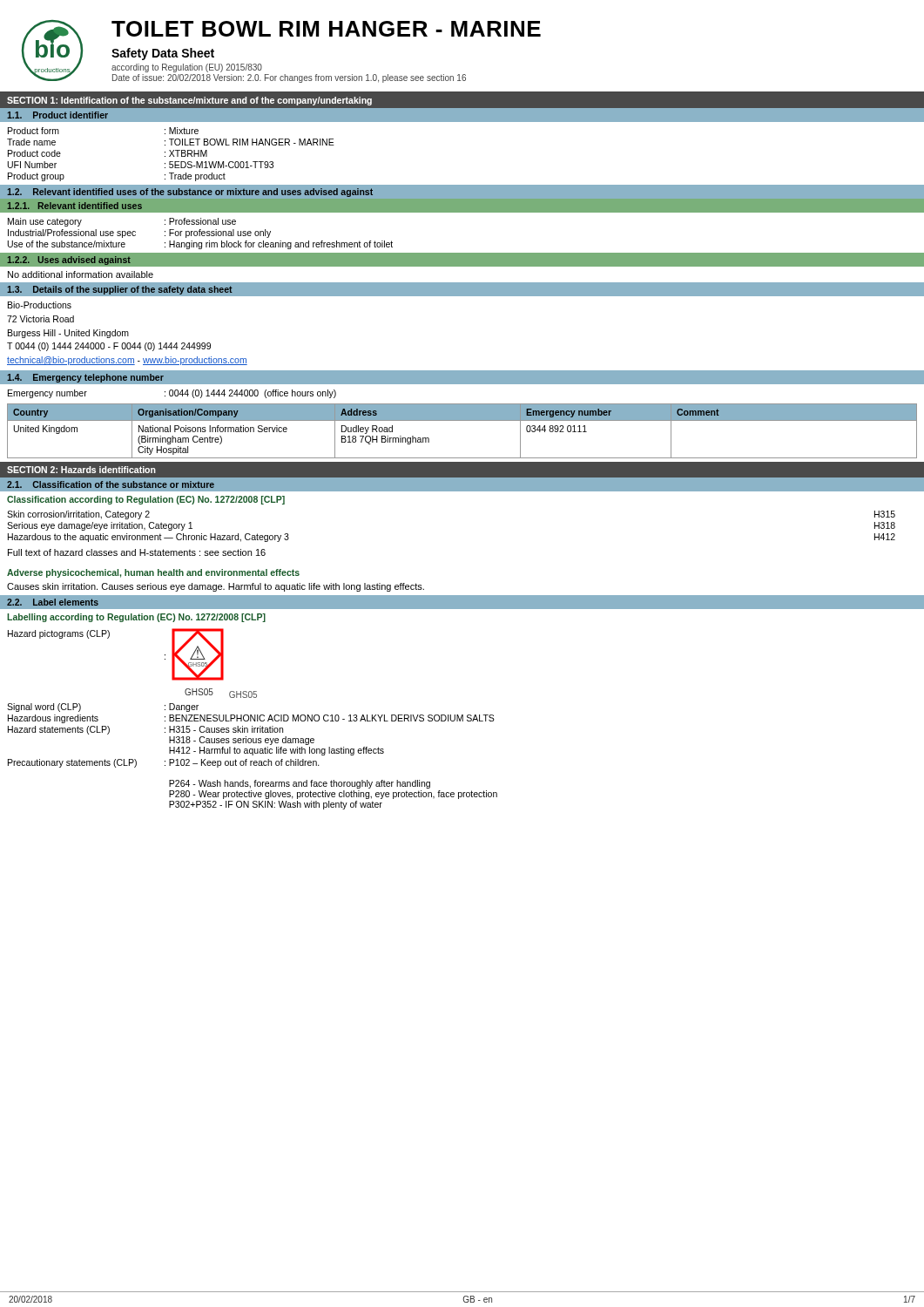Click where it says "Safety Data Sheet"
Viewport: 924px width, 1307px height.
163,53
